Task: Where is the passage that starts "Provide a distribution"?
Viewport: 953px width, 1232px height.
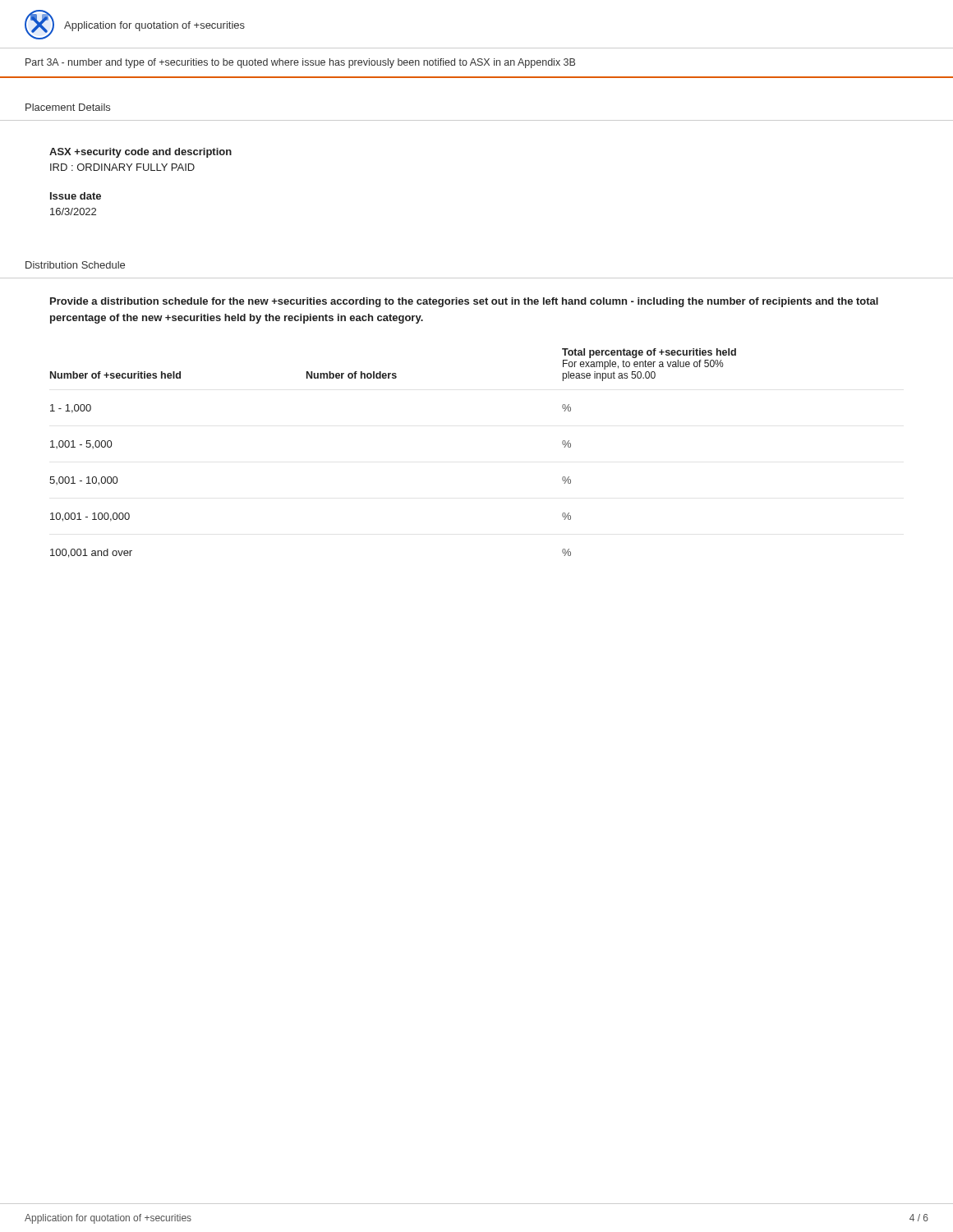Action: point(464,309)
